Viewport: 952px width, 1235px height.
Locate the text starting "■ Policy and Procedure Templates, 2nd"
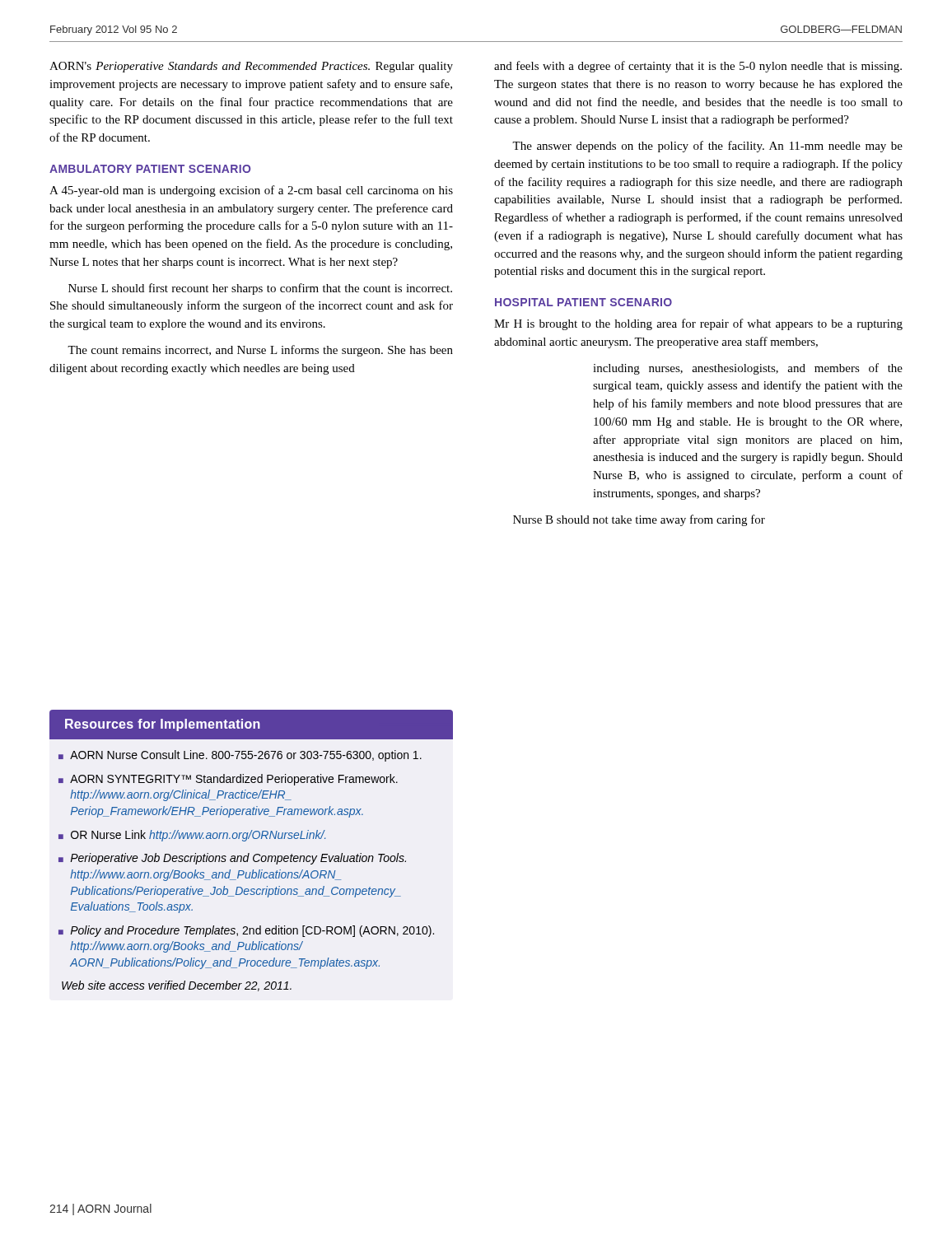pos(250,947)
